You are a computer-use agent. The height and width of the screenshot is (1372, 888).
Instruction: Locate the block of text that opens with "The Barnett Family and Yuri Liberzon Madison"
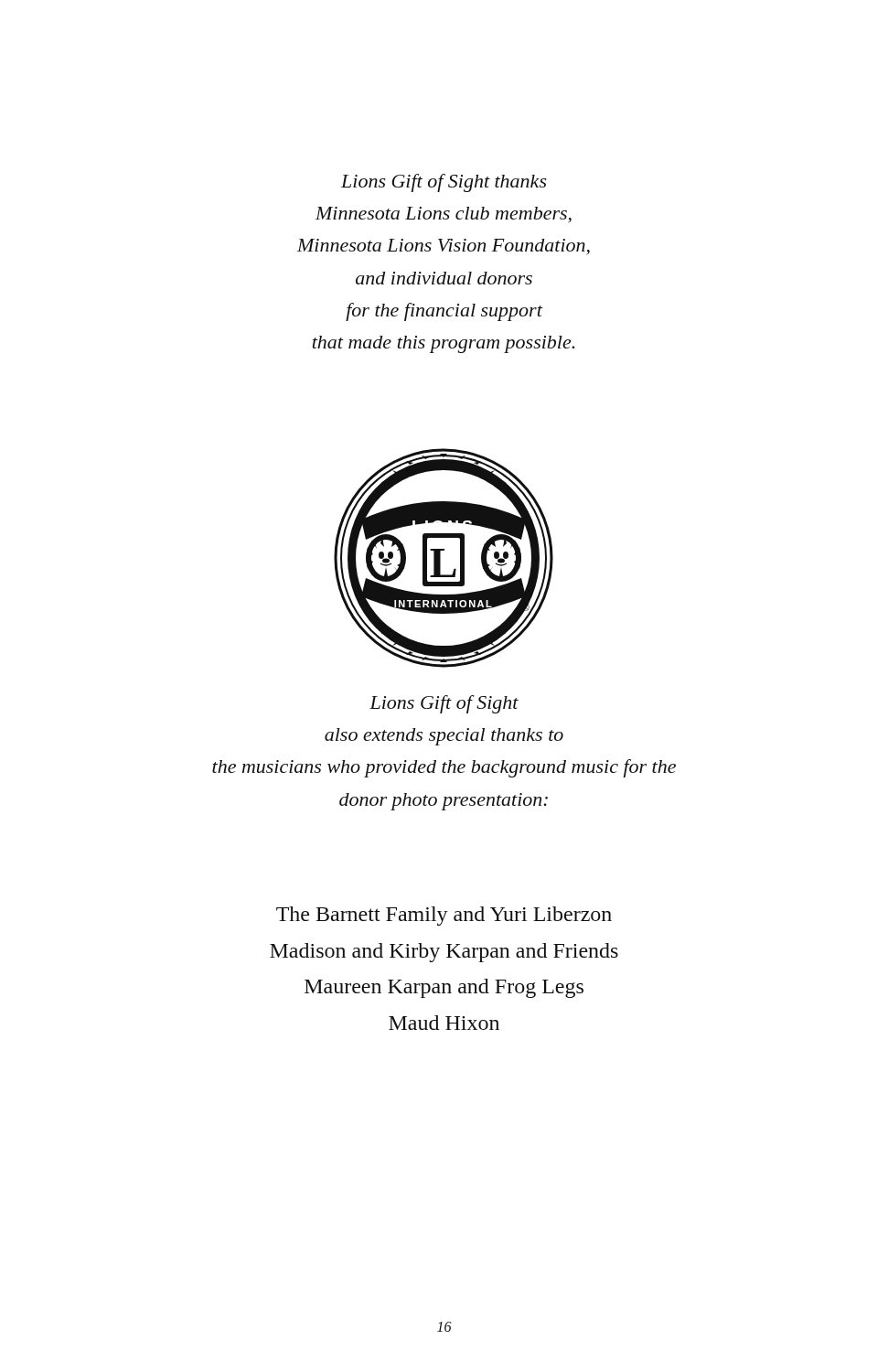pyautogui.click(x=444, y=968)
